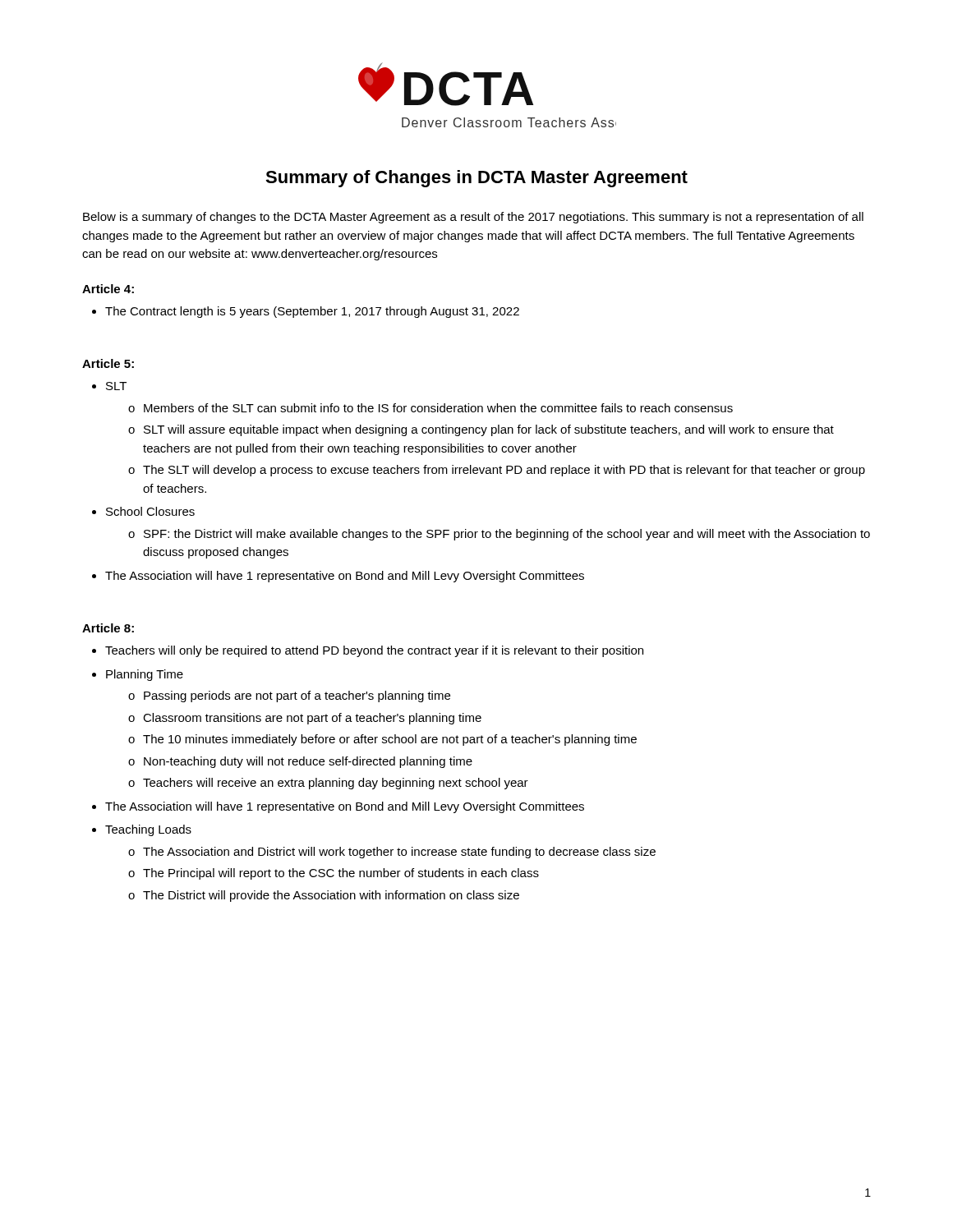This screenshot has height=1232, width=953.
Task: Select the list item with the text "Classroom transitions are"
Action: tap(312, 717)
